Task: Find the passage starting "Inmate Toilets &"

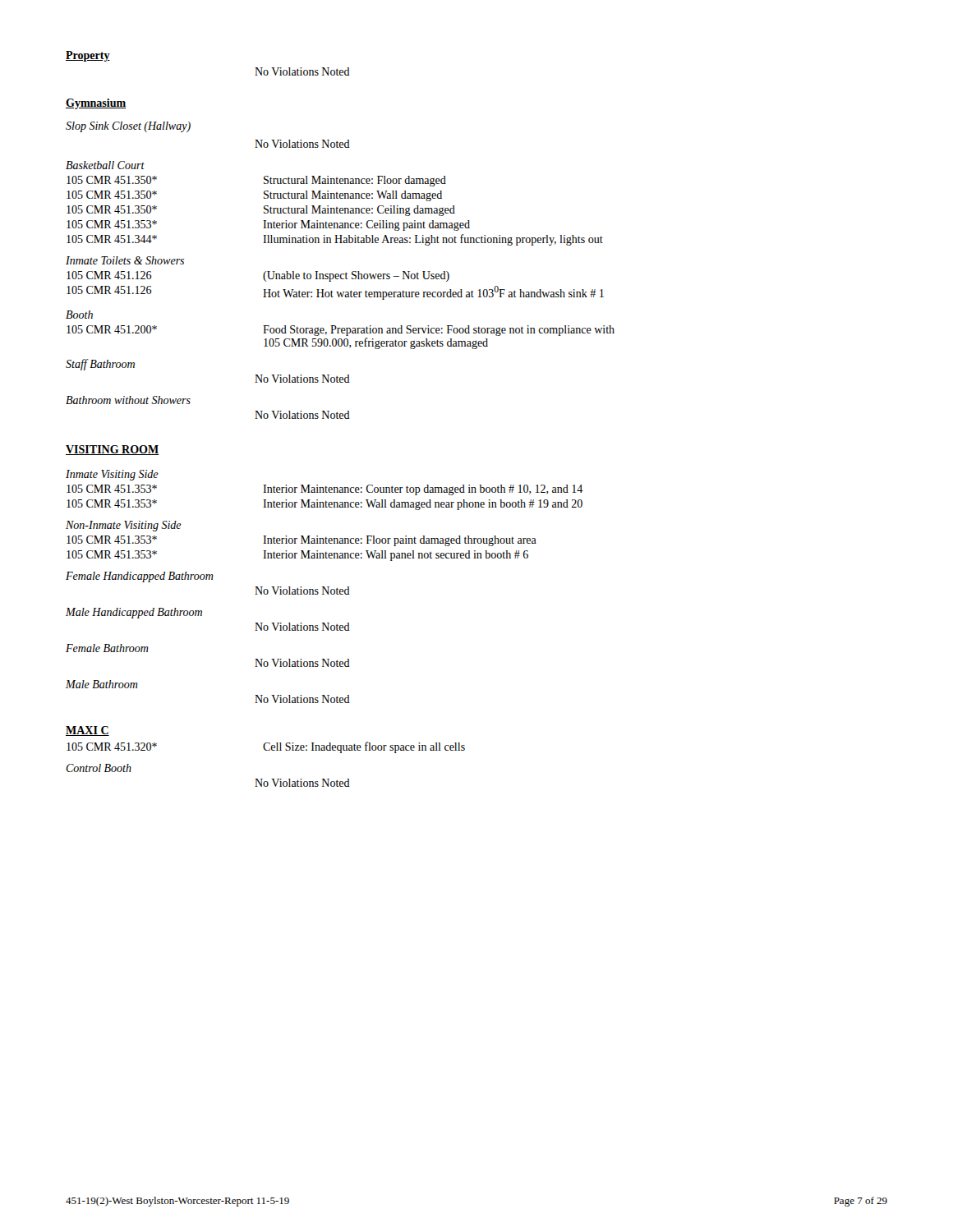Action: [476, 278]
